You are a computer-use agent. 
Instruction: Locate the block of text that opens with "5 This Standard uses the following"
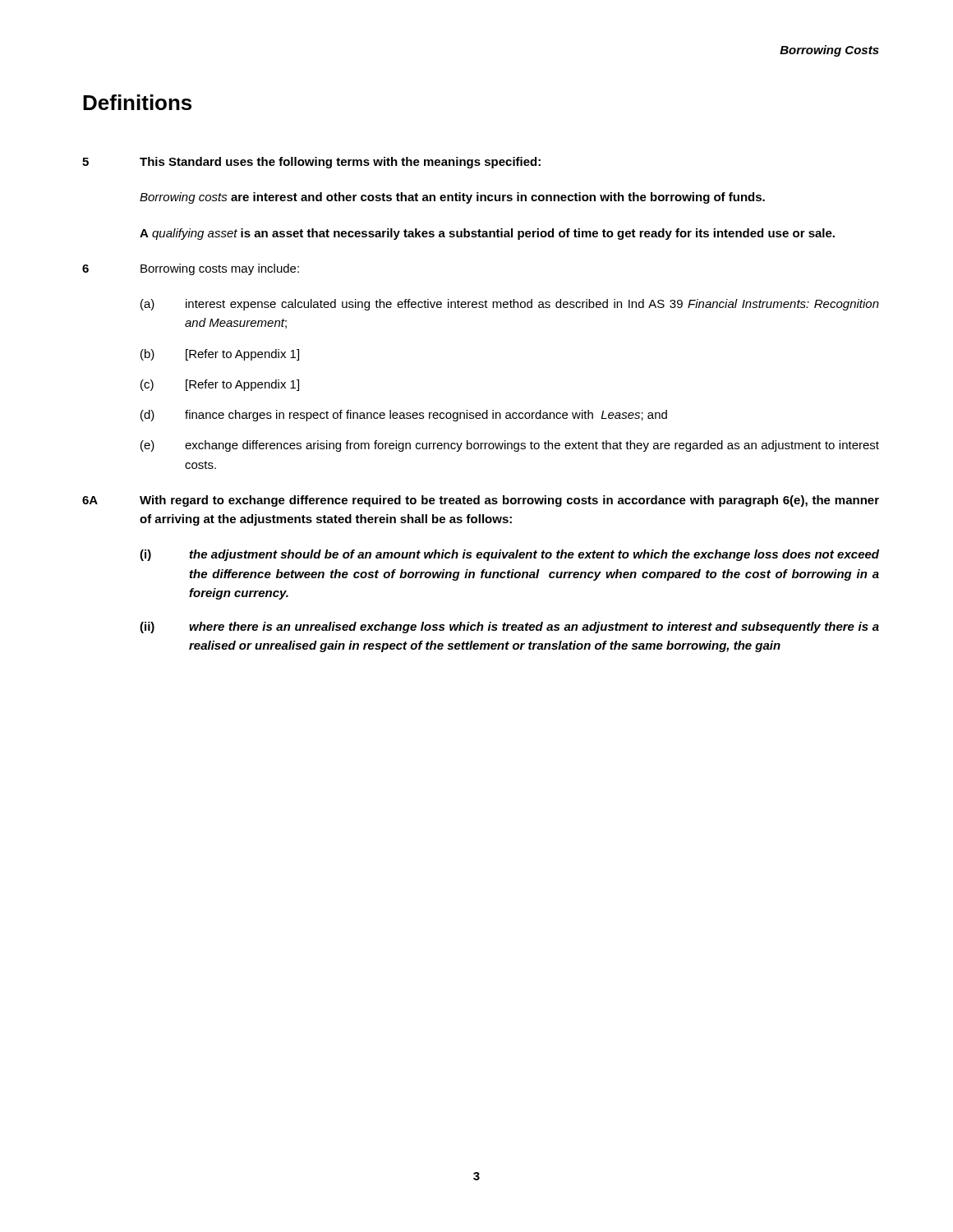coord(481,161)
